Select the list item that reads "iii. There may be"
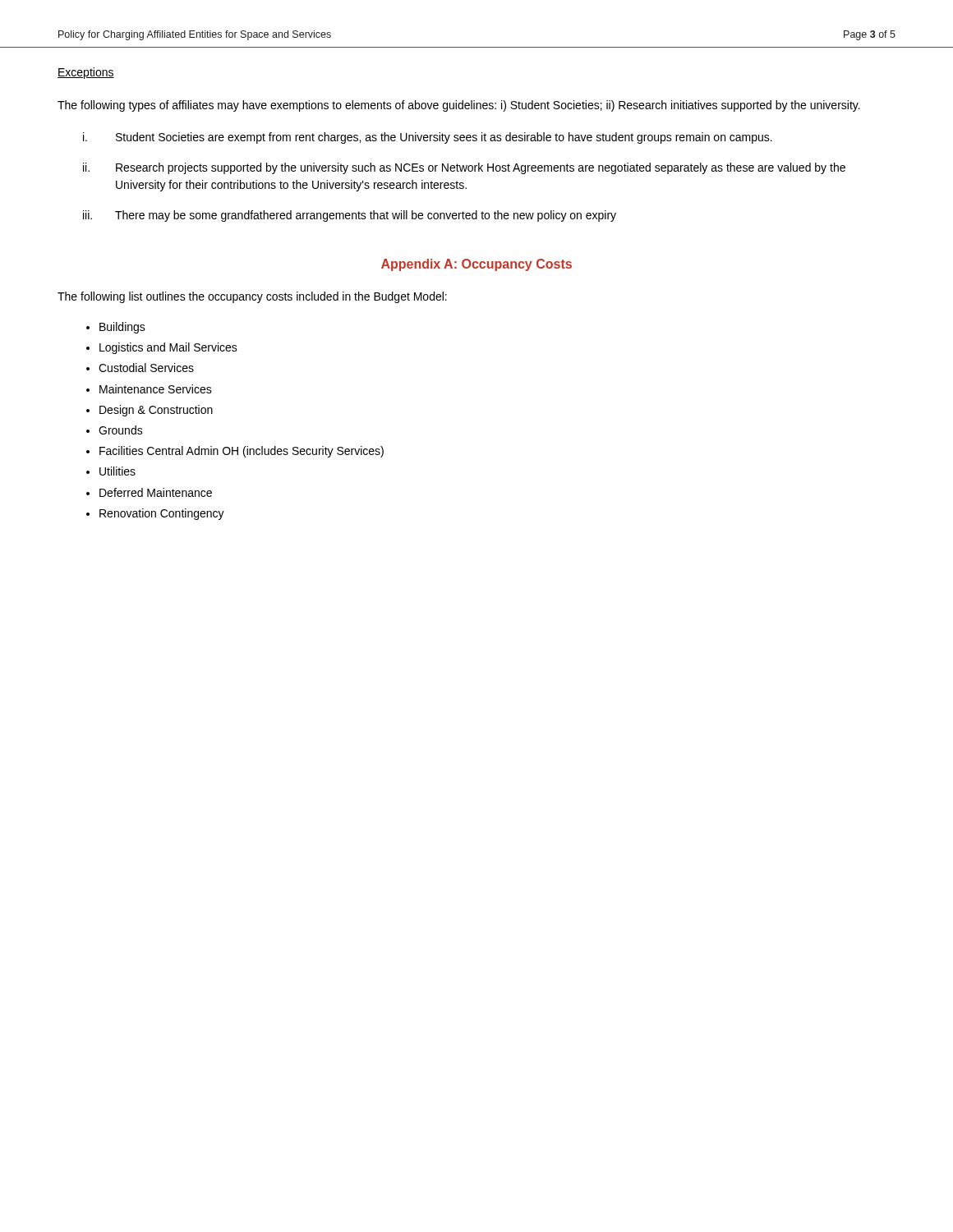This screenshot has width=953, height=1232. pyautogui.click(x=489, y=216)
